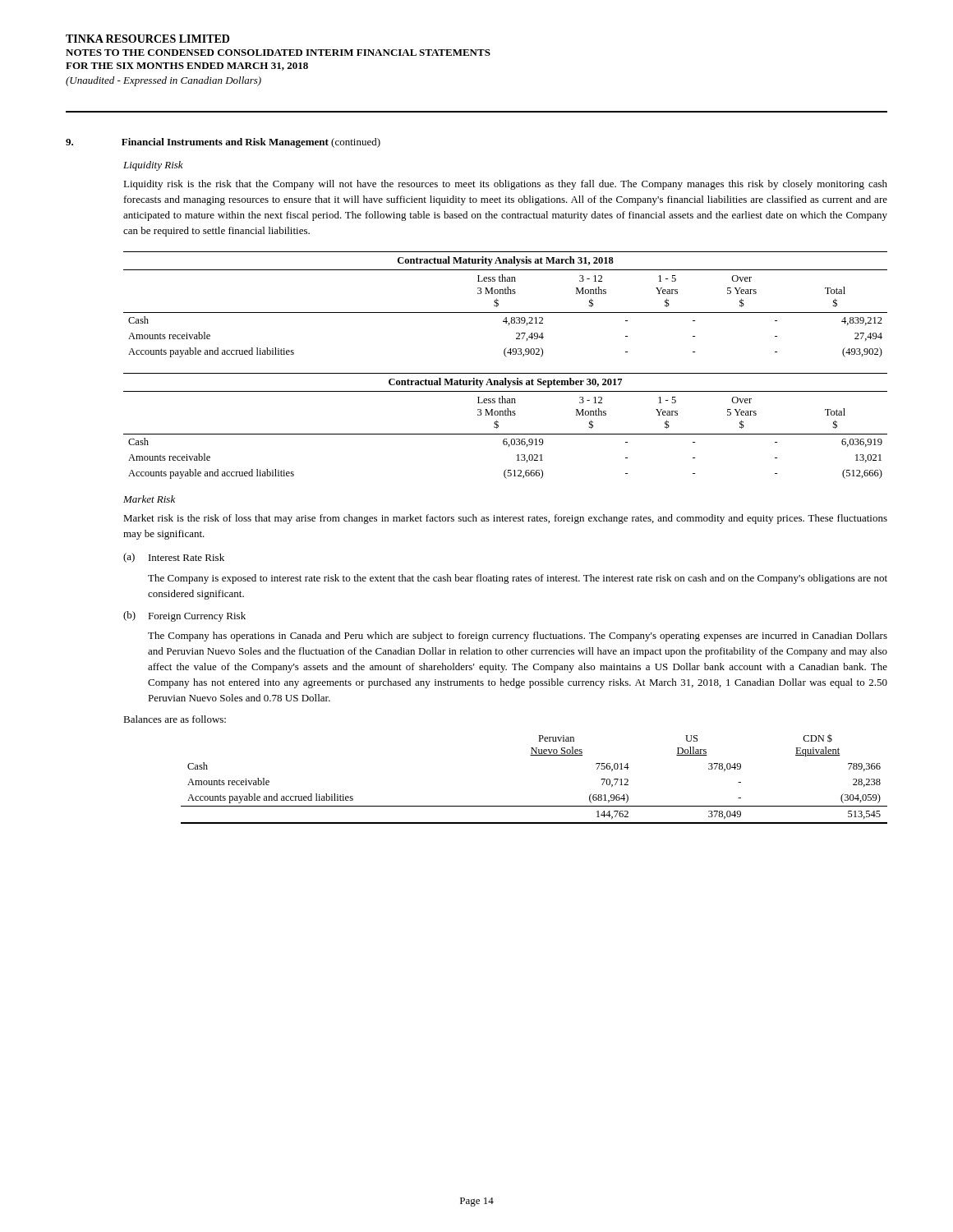The width and height of the screenshot is (953, 1232).
Task: Click on the passage starting "Liquidity Risk"
Action: [x=153, y=165]
